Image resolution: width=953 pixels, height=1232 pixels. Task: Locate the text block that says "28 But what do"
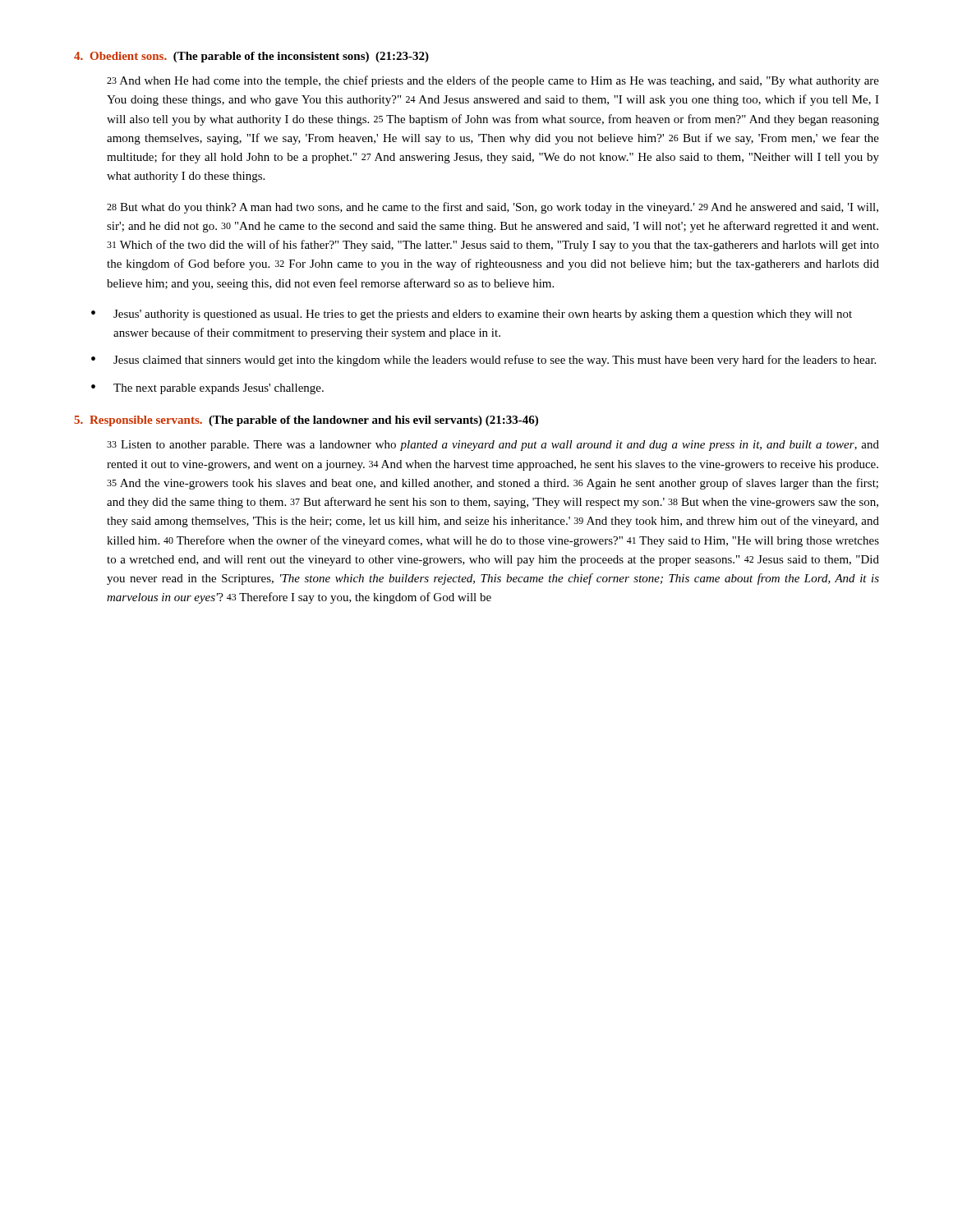point(493,245)
